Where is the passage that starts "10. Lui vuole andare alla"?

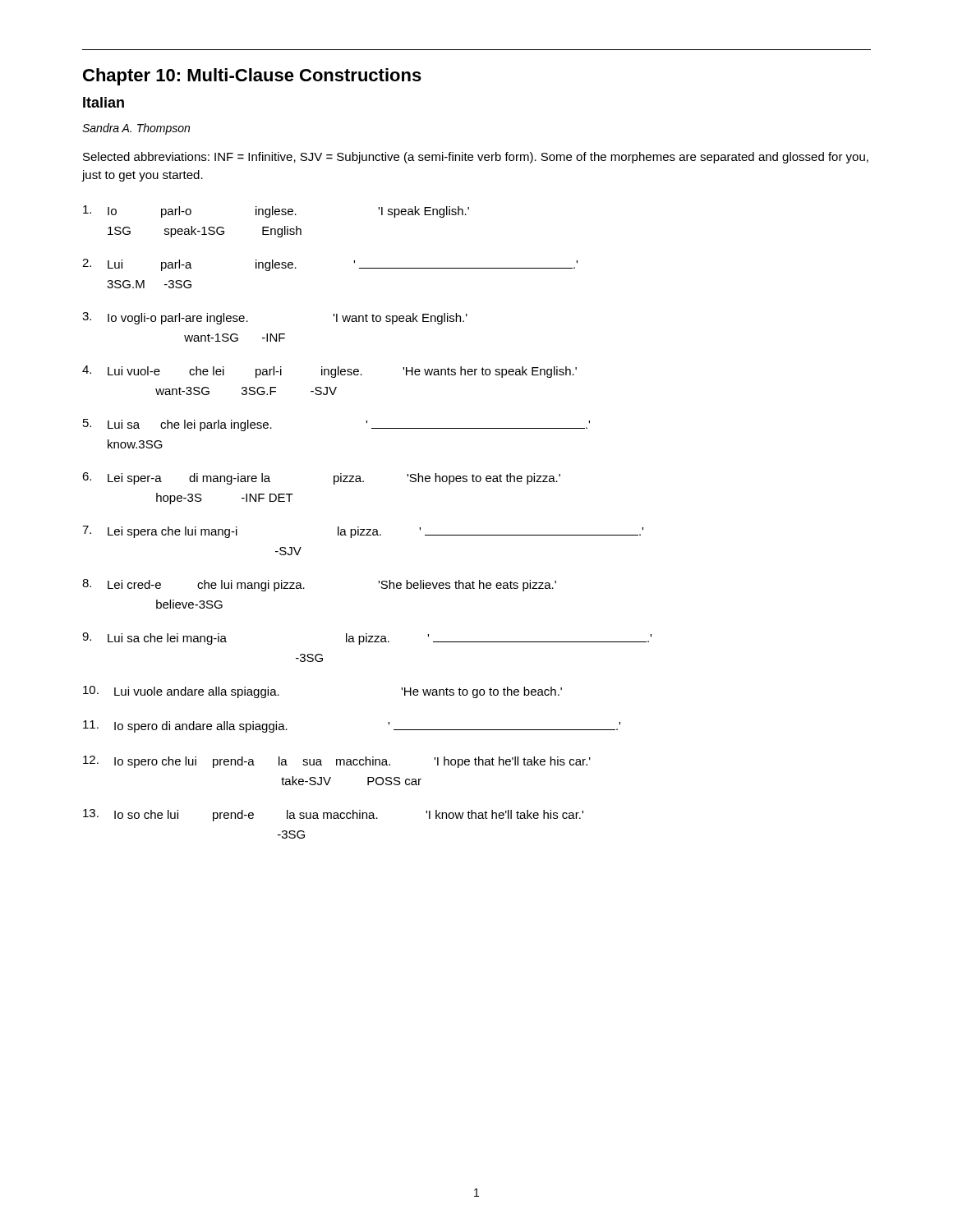coord(476,692)
